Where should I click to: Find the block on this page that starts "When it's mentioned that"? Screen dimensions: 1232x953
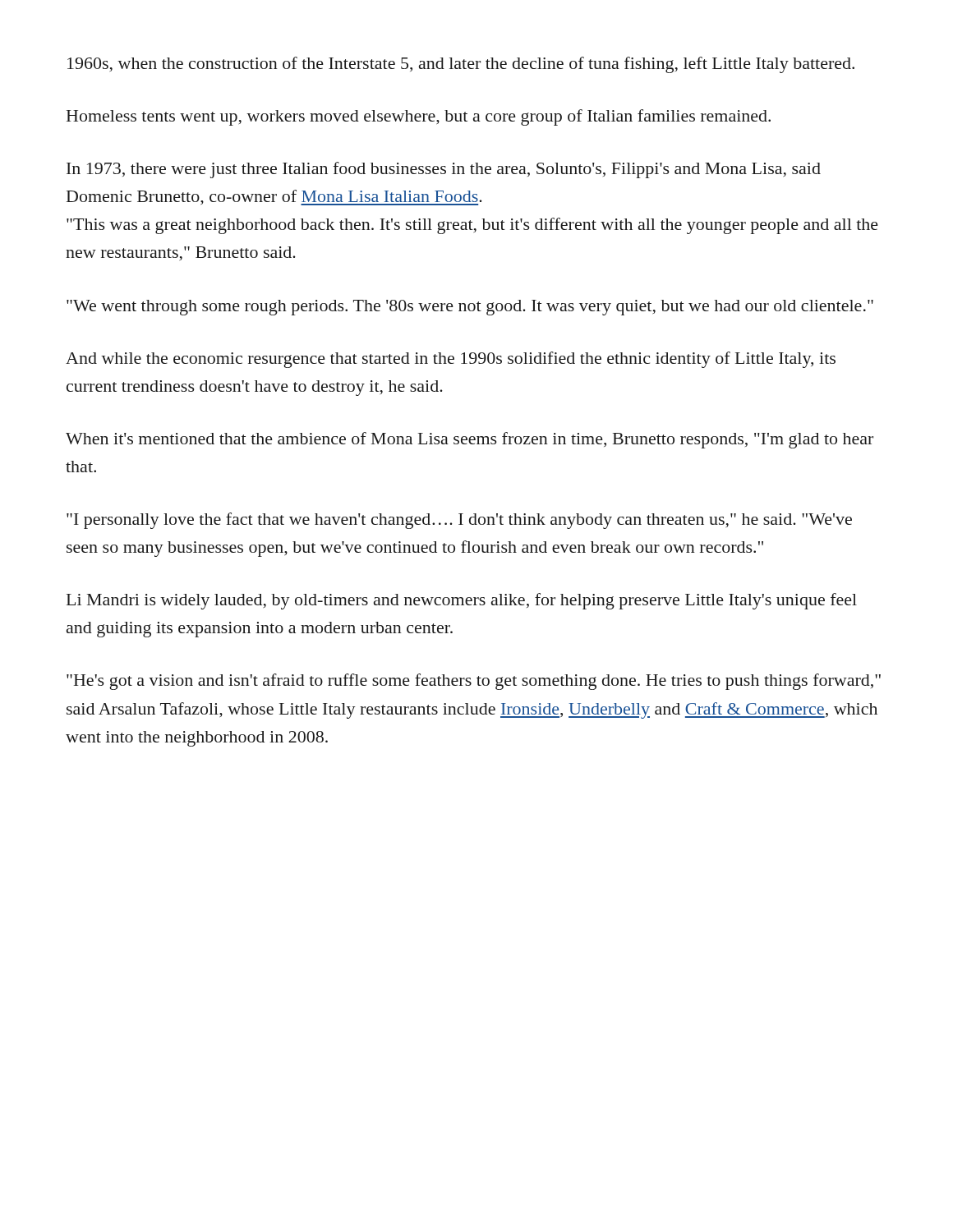(x=470, y=452)
